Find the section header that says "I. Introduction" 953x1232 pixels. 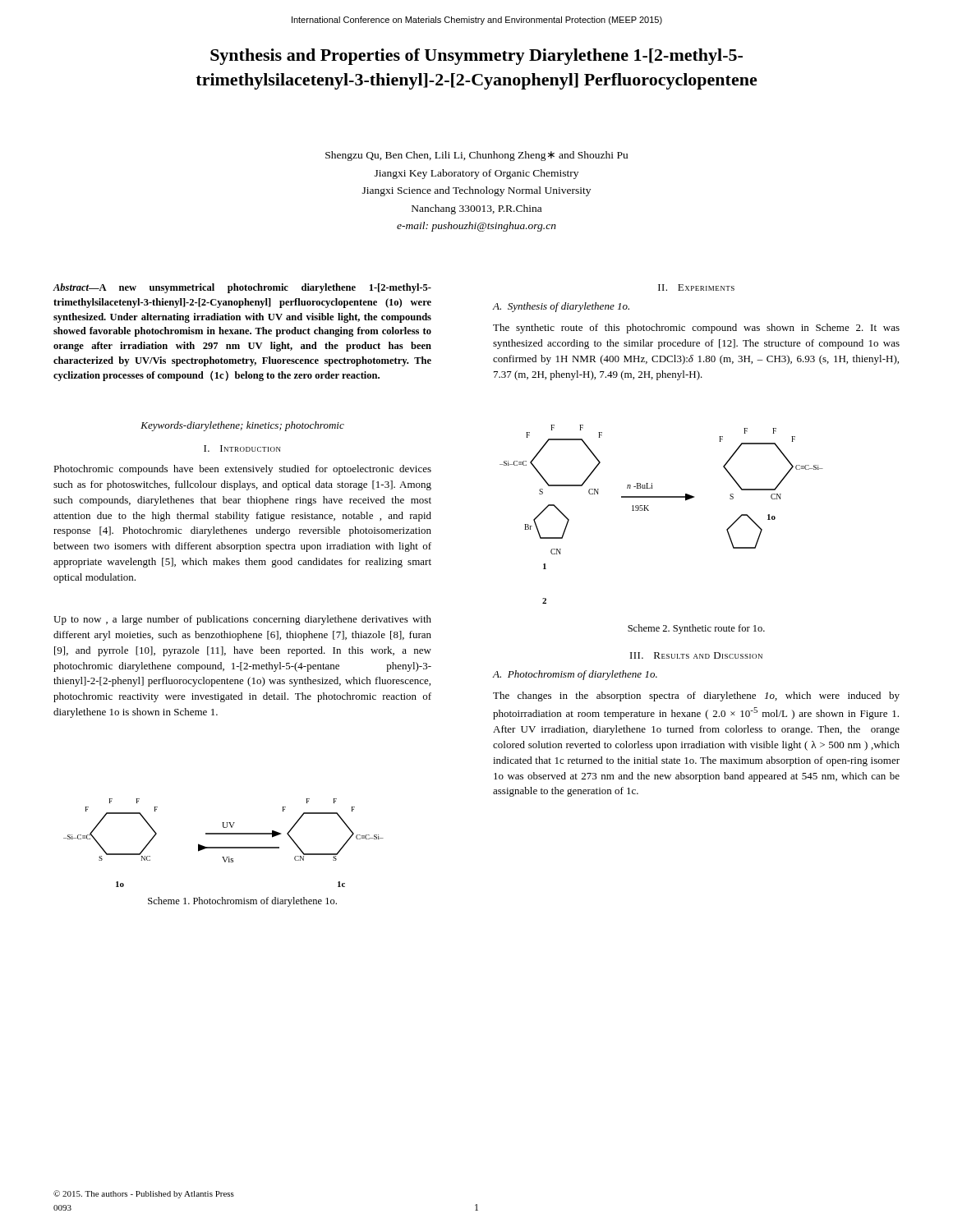(x=242, y=448)
